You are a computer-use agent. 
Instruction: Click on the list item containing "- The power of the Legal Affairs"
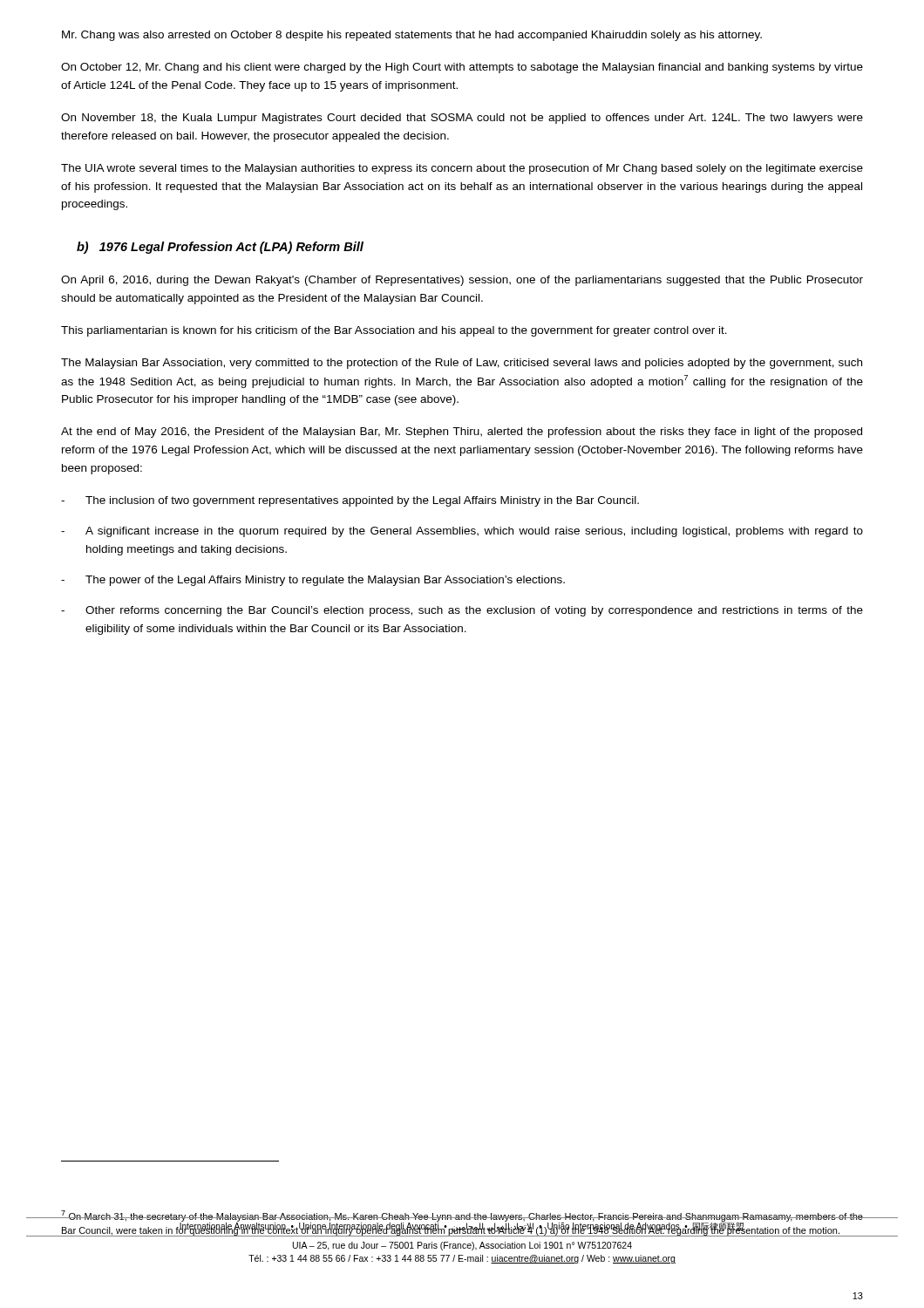462,580
